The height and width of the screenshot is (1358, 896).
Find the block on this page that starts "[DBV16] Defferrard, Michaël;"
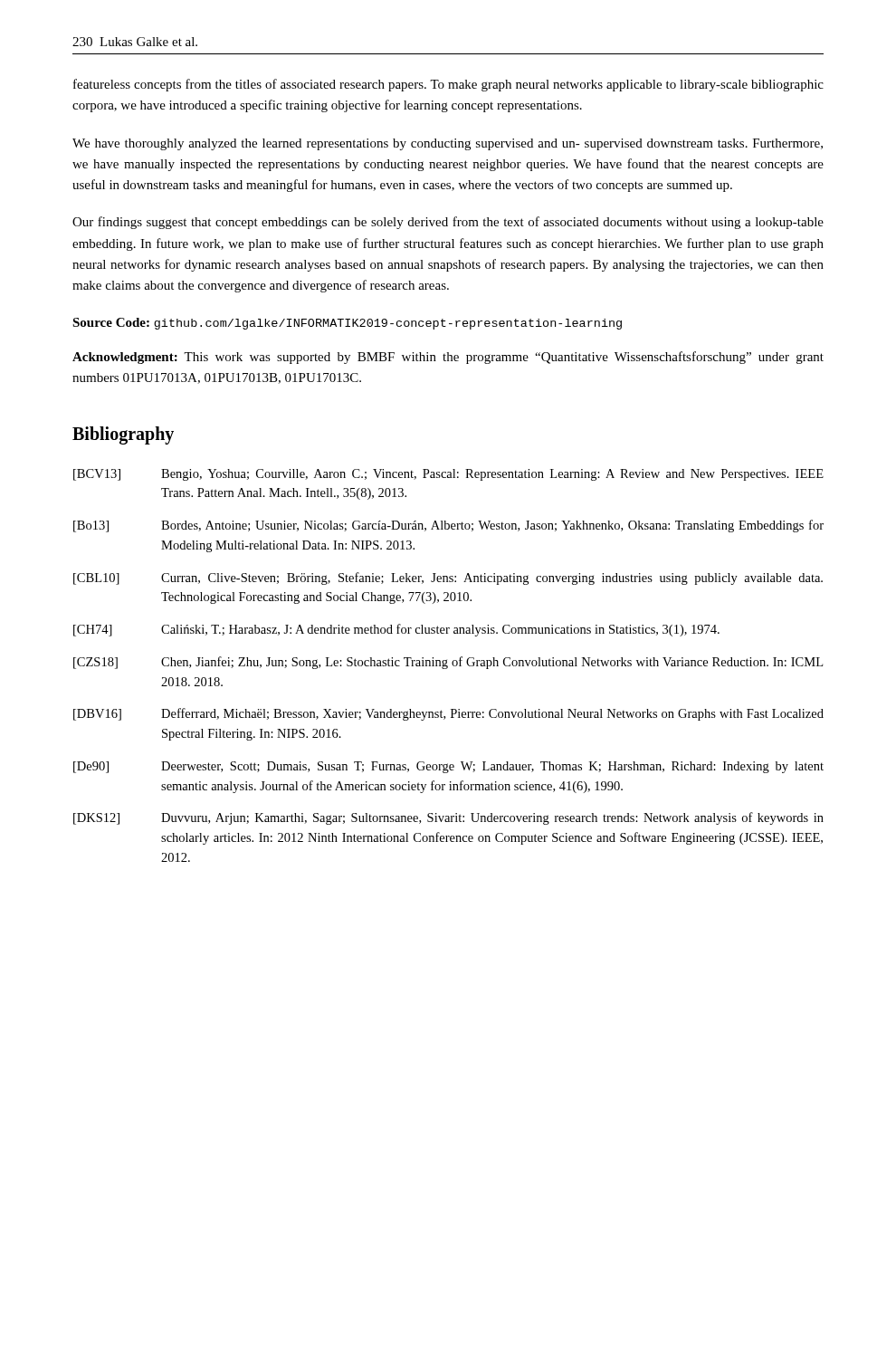[448, 724]
